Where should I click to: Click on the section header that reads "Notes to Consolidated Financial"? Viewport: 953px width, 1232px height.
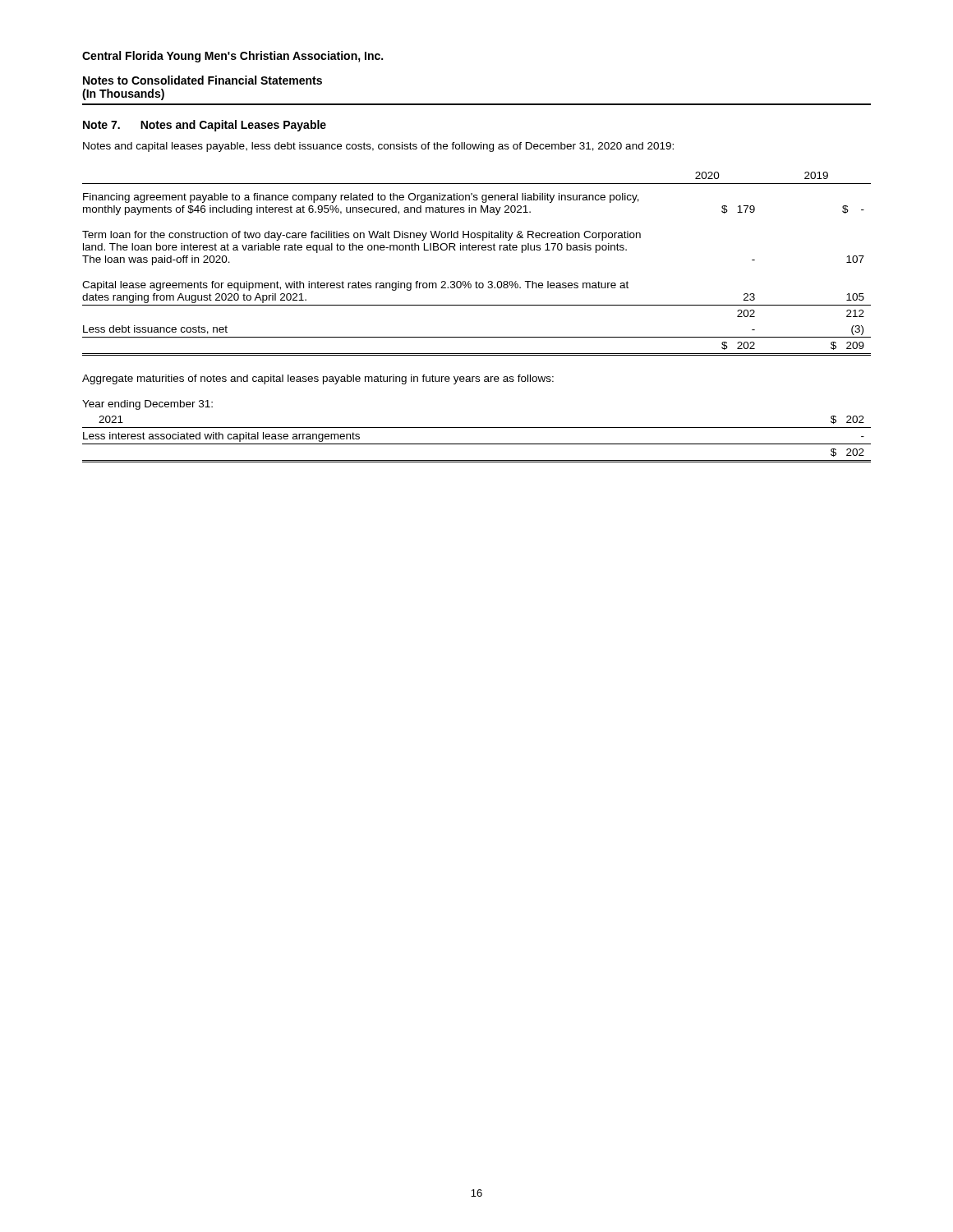[x=203, y=80]
